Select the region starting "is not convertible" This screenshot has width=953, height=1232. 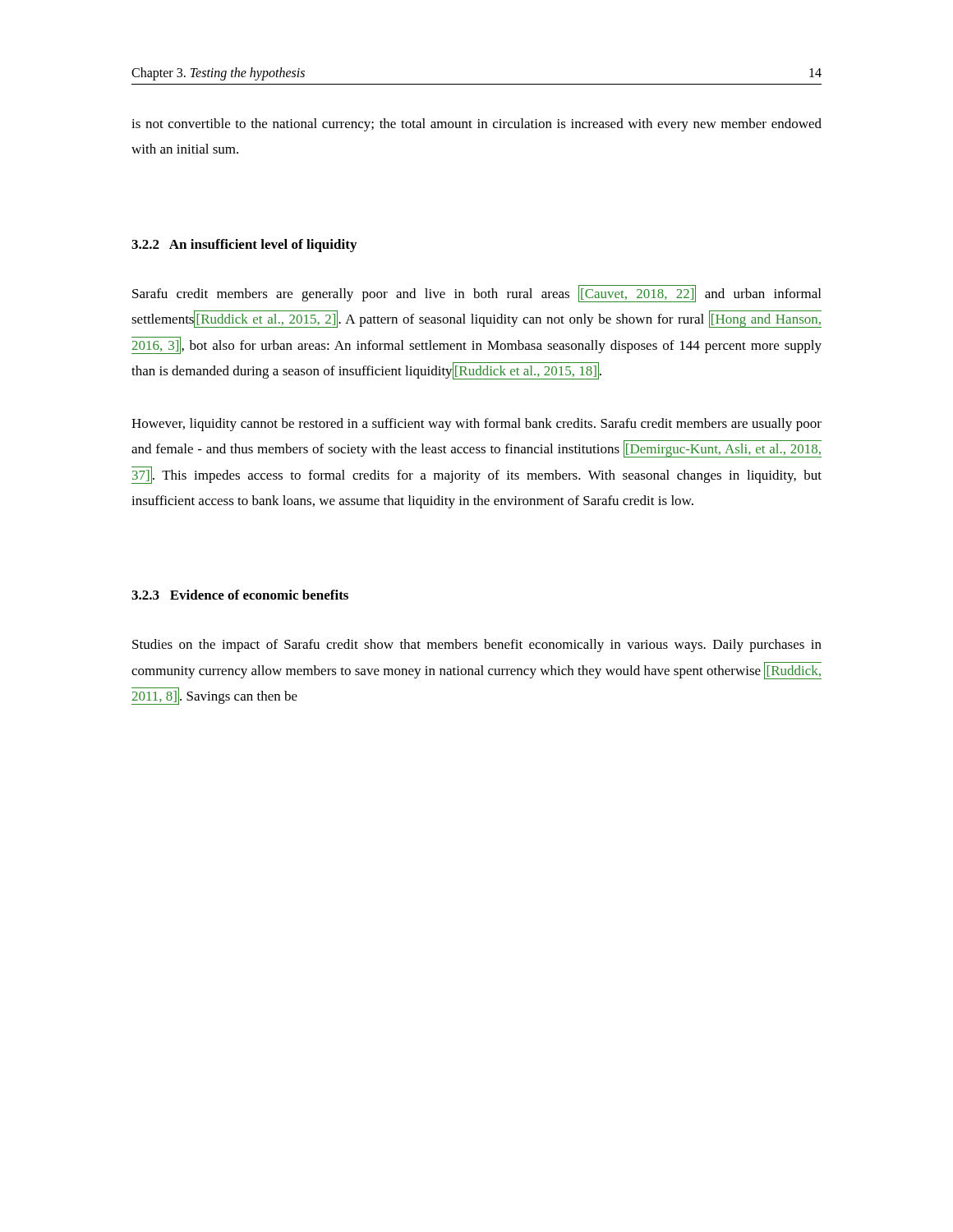point(476,137)
